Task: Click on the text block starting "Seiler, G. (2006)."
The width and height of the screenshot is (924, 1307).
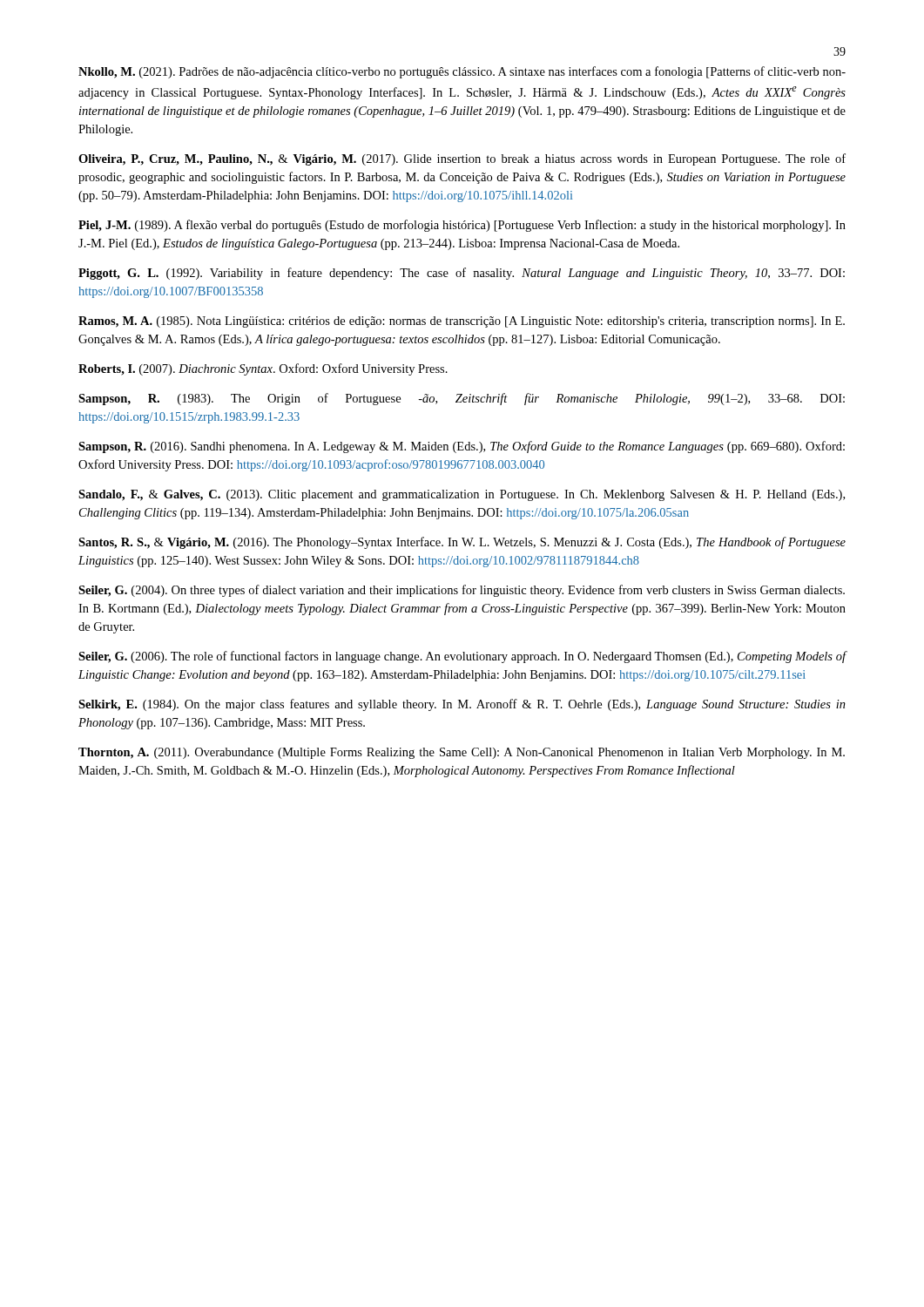Action: pyautogui.click(x=462, y=665)
